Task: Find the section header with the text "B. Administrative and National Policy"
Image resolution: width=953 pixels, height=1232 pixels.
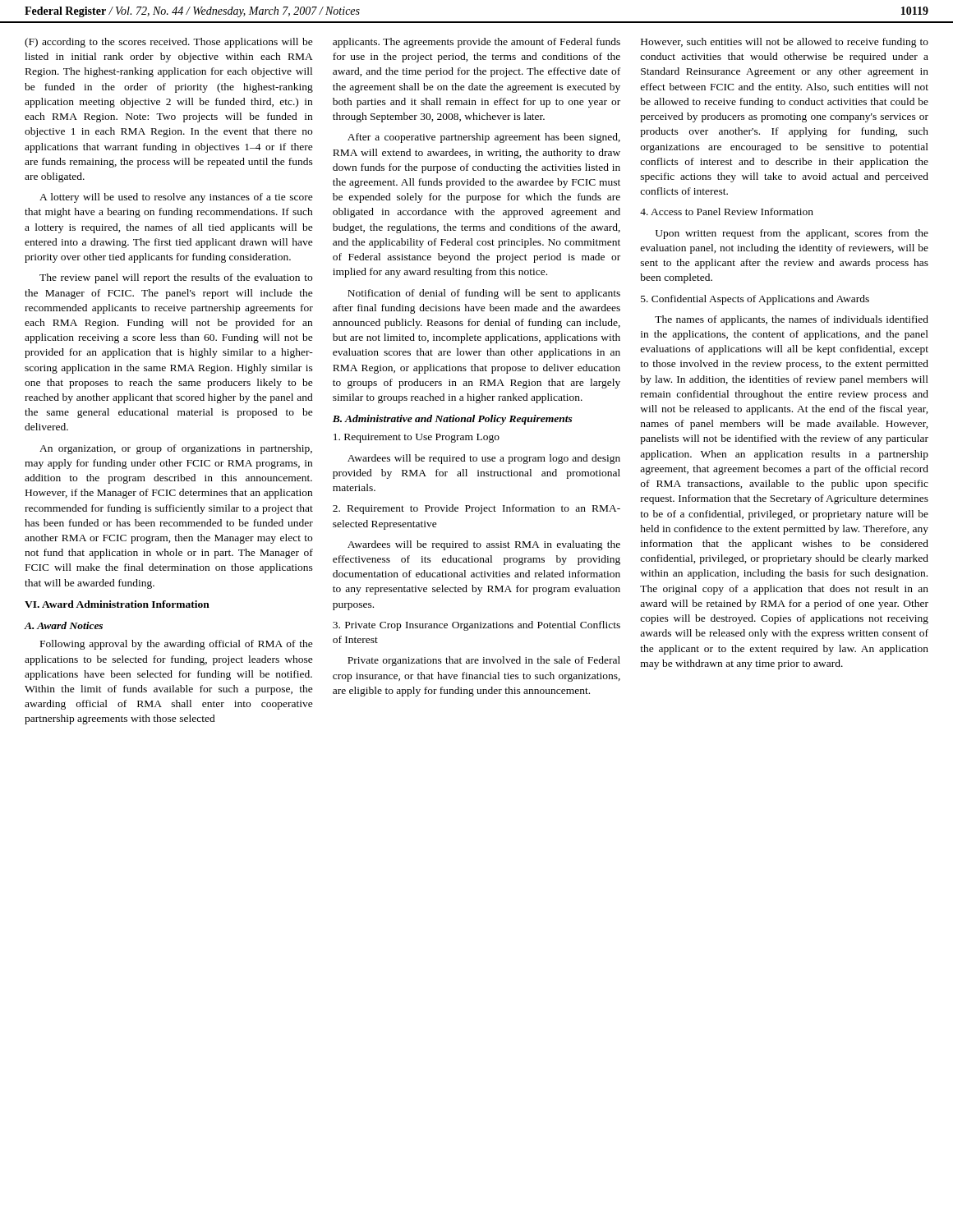Action: pyautogui.click(x=452, y=419)
